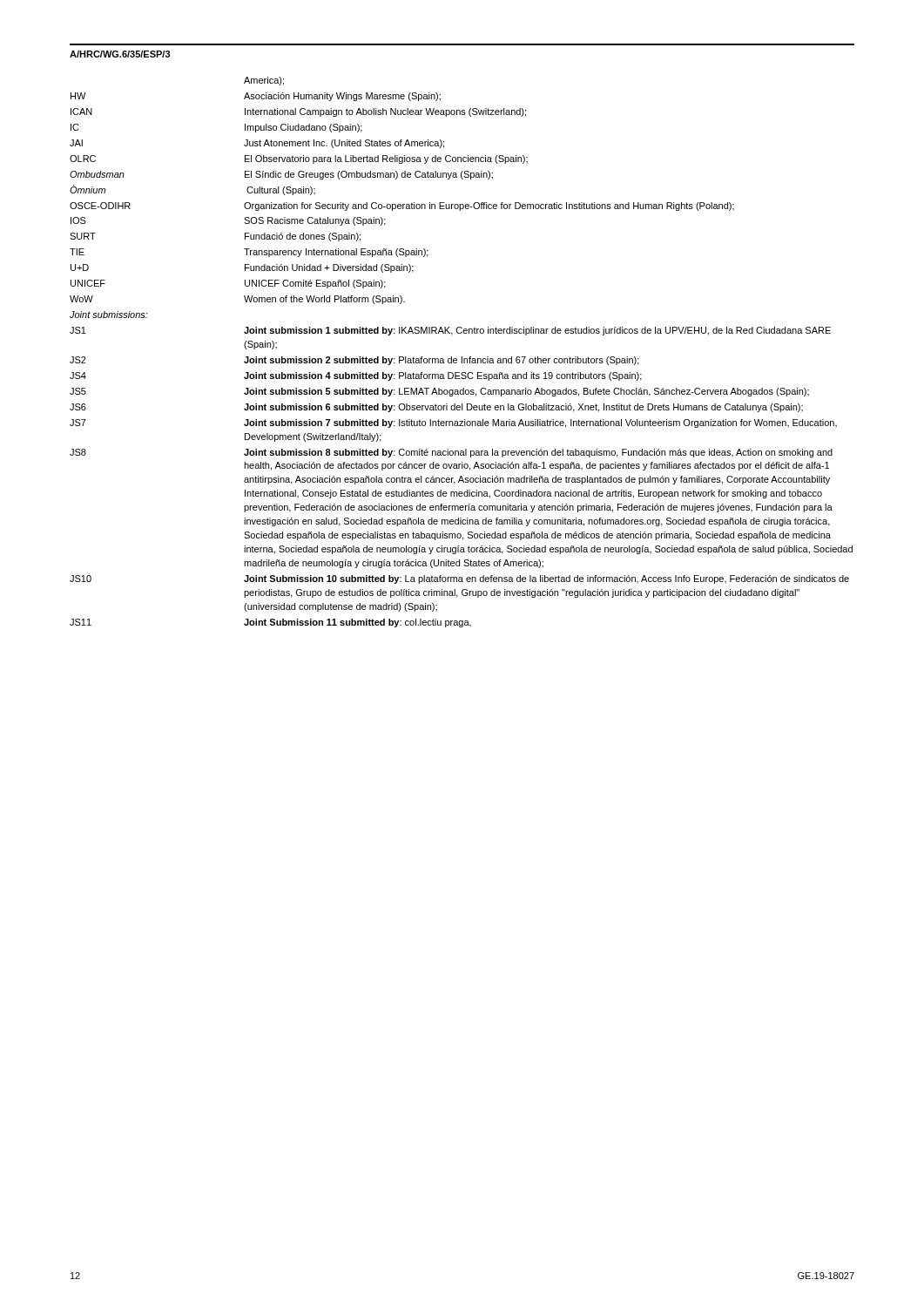The height and width of the screenshot is (1307, 924).
Task: Locate the list item that says "JS10 Joint Submission 10"
Action: [462, 593]
